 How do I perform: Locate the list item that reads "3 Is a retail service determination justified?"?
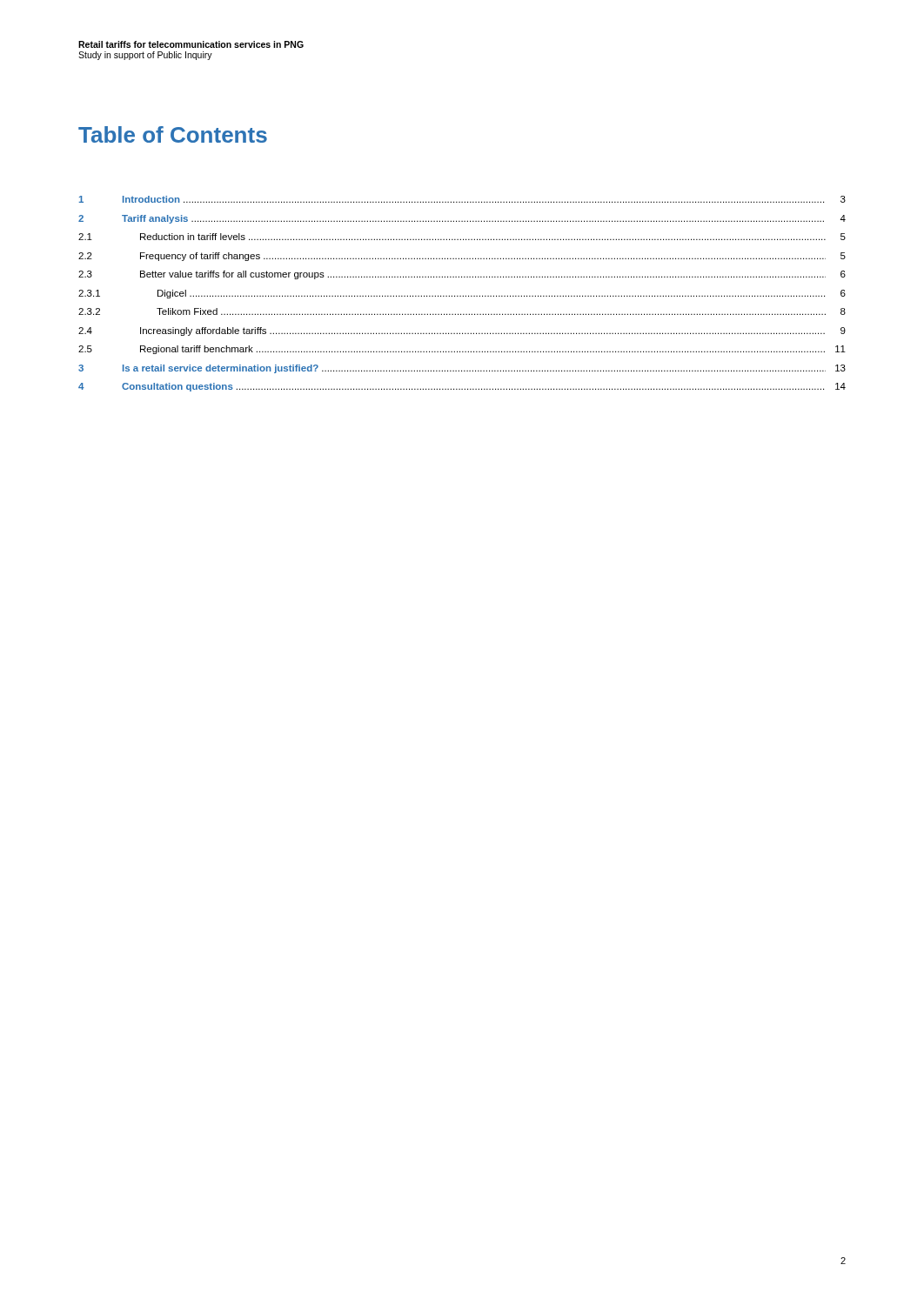(x=462, y=369)
